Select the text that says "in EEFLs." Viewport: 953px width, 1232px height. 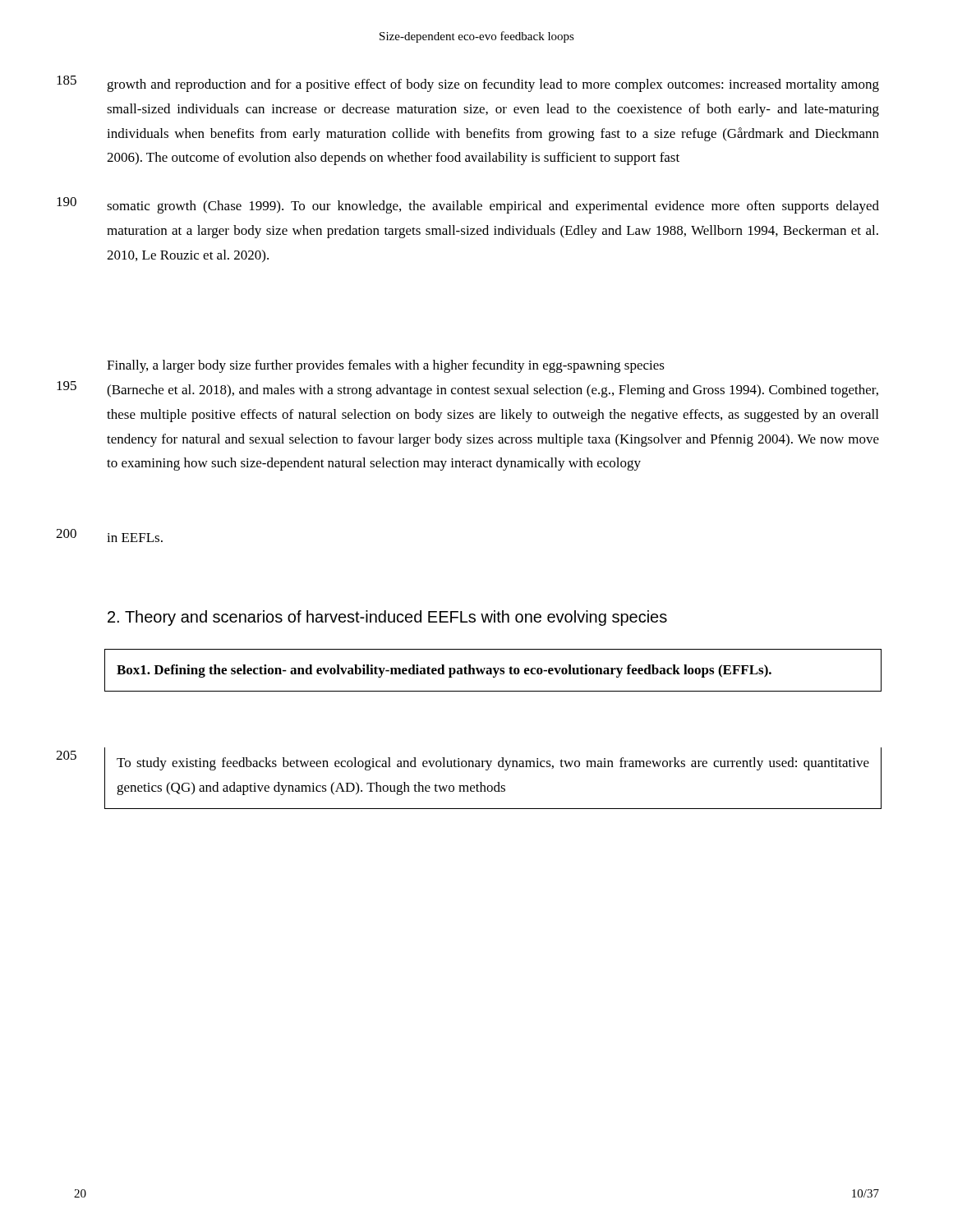point(135,538)
